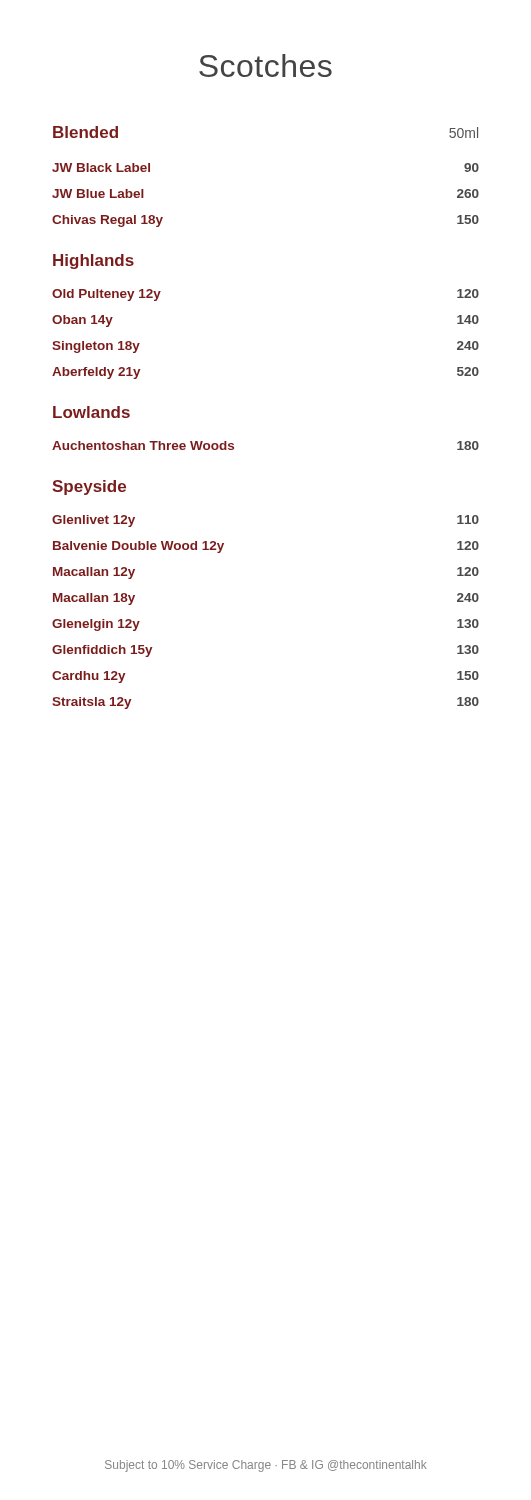Navigate to the passage starting "Macallan 18y 240"
The image size is (531, 1500).
(98, 598)
